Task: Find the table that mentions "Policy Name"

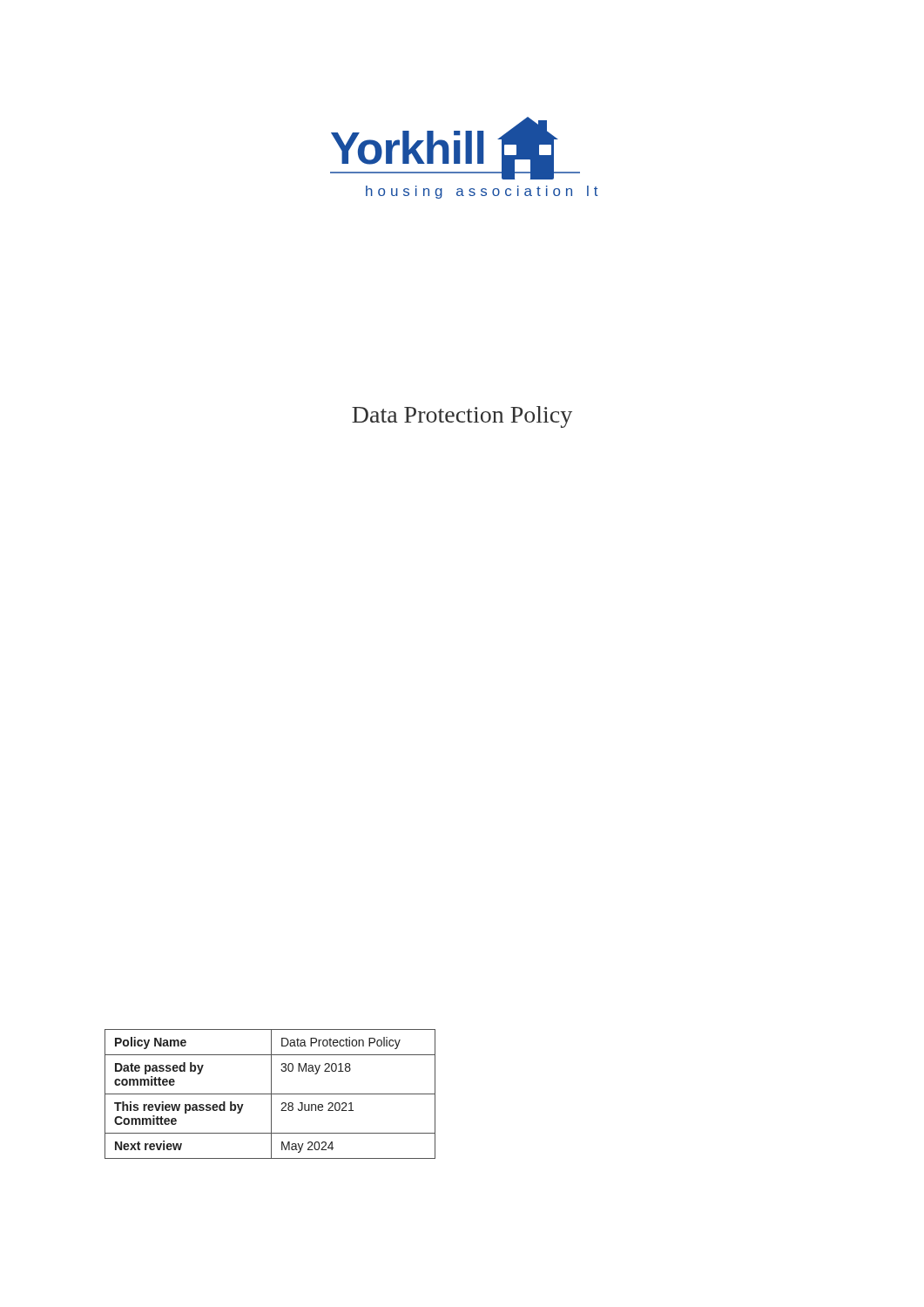Action: coord(270,1094)
